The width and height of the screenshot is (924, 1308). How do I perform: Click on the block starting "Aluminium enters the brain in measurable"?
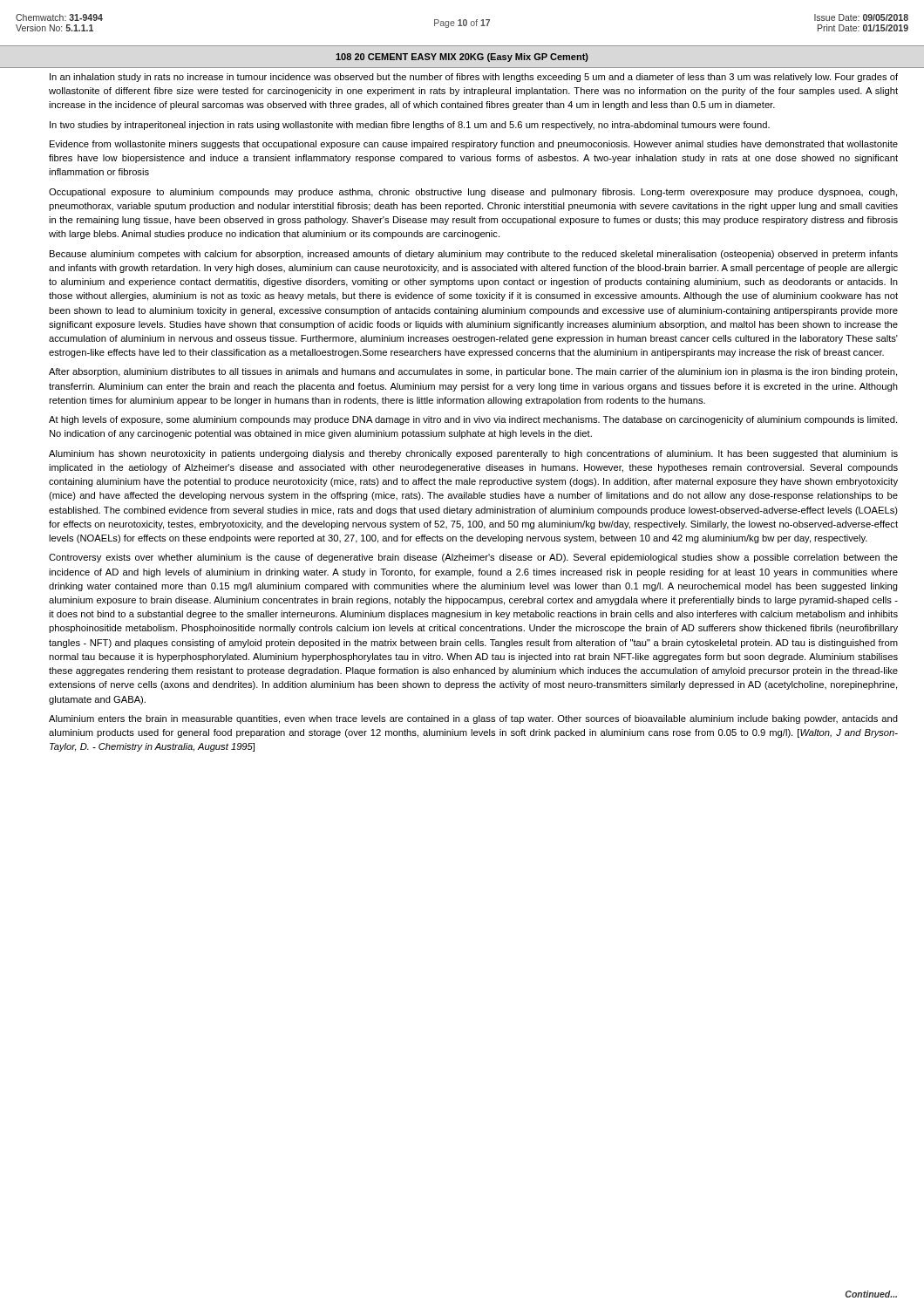point(473,733)
